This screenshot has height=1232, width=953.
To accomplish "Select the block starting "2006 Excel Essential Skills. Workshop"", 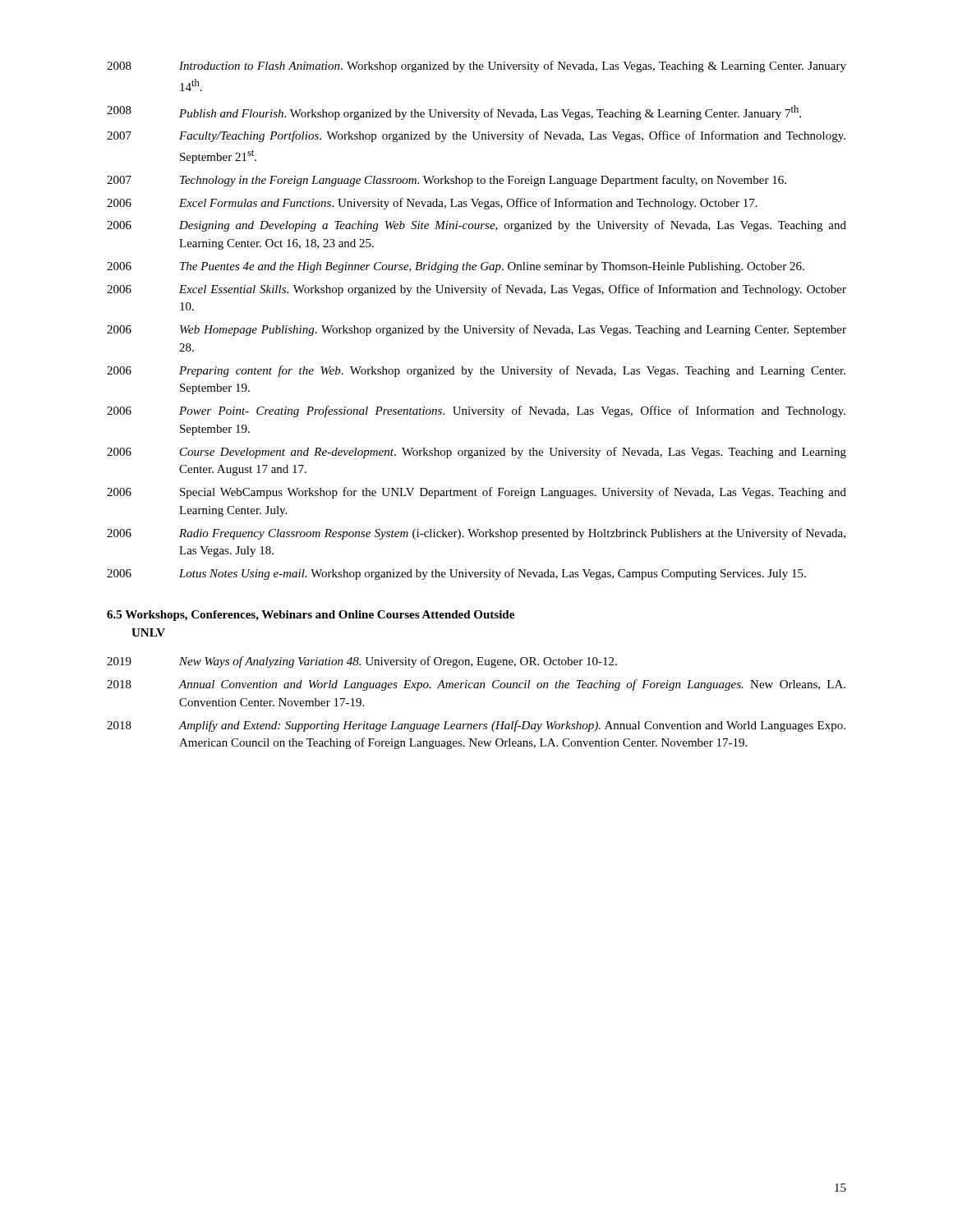I will (x=476, y=298).
